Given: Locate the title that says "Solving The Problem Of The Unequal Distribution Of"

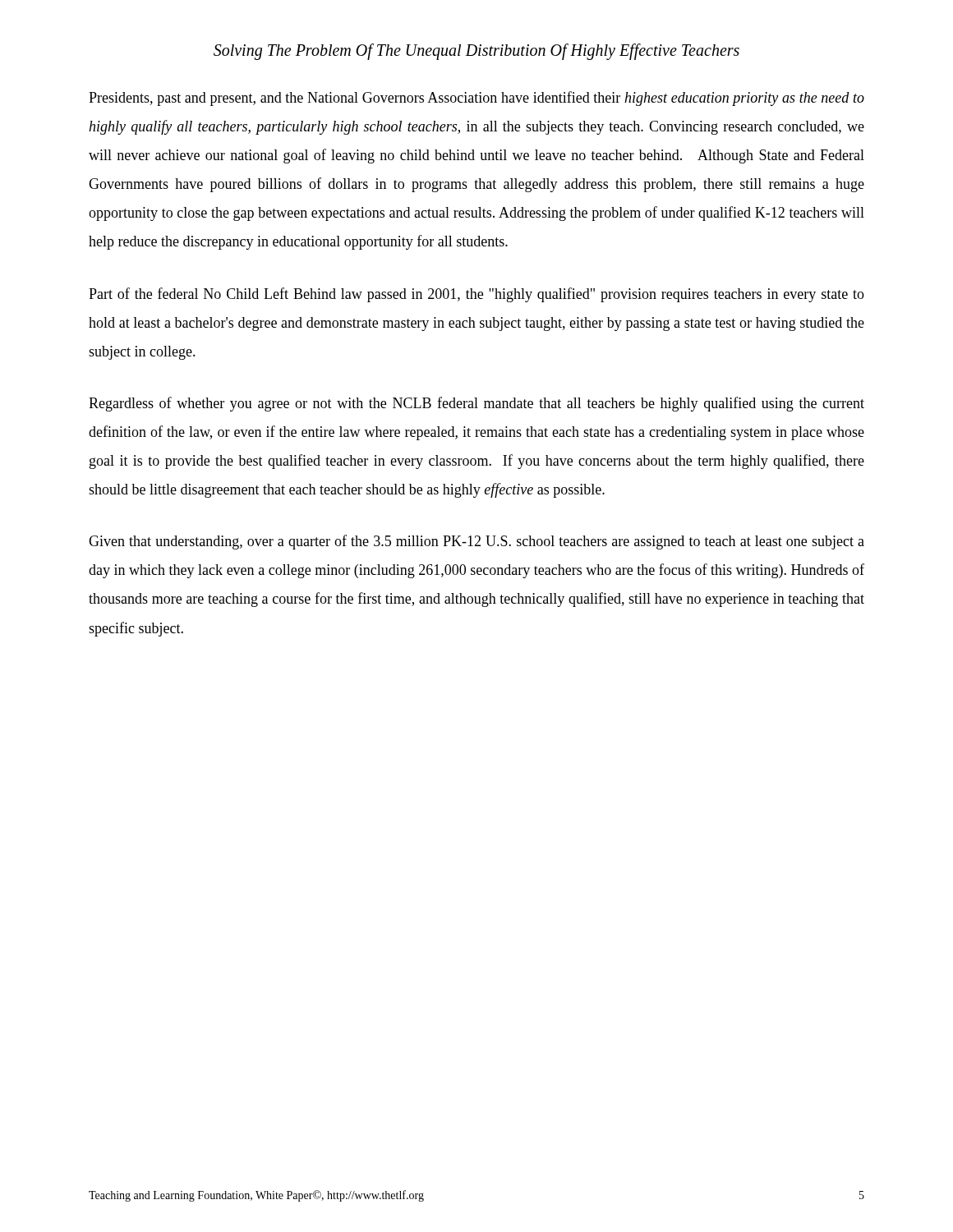Looking at the screenshot, I should [x=476, y=50].
